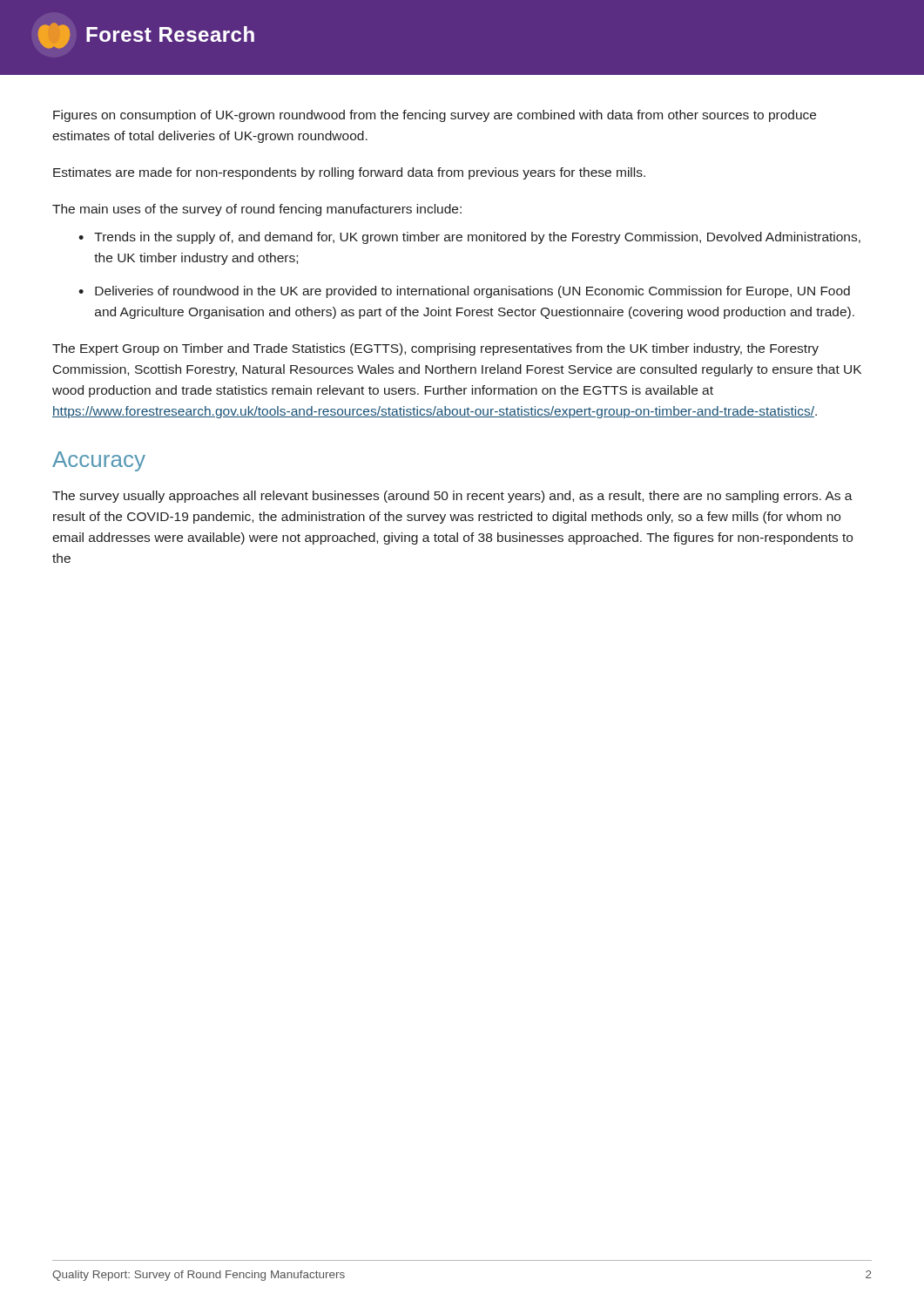The height and width of the screenshot is (1307, 924).
Task: Find the text block that says "The main uses of the survey of round"
Action: [258, 209]
